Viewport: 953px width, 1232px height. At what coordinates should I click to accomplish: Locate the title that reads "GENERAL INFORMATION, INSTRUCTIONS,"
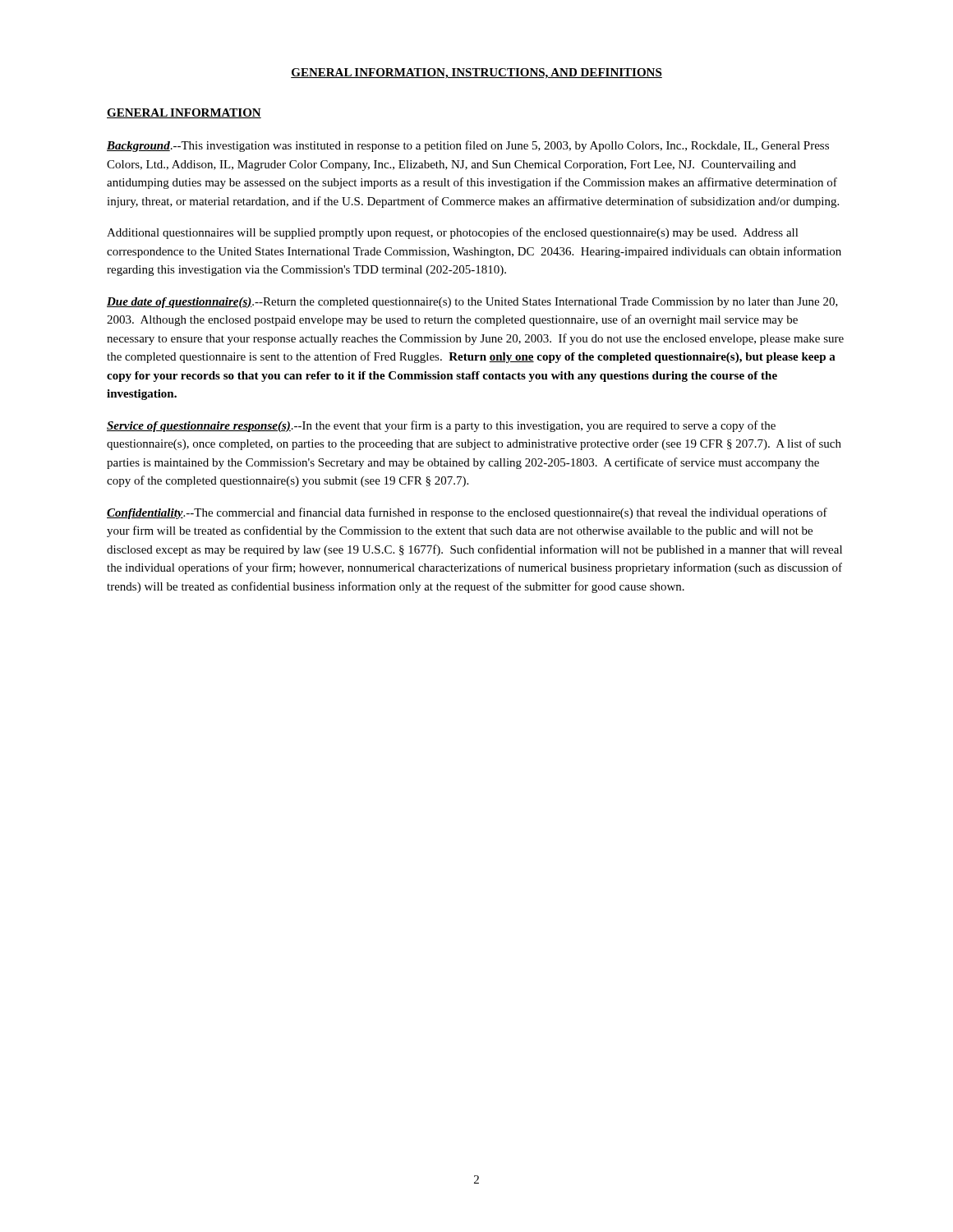point(476,72)
